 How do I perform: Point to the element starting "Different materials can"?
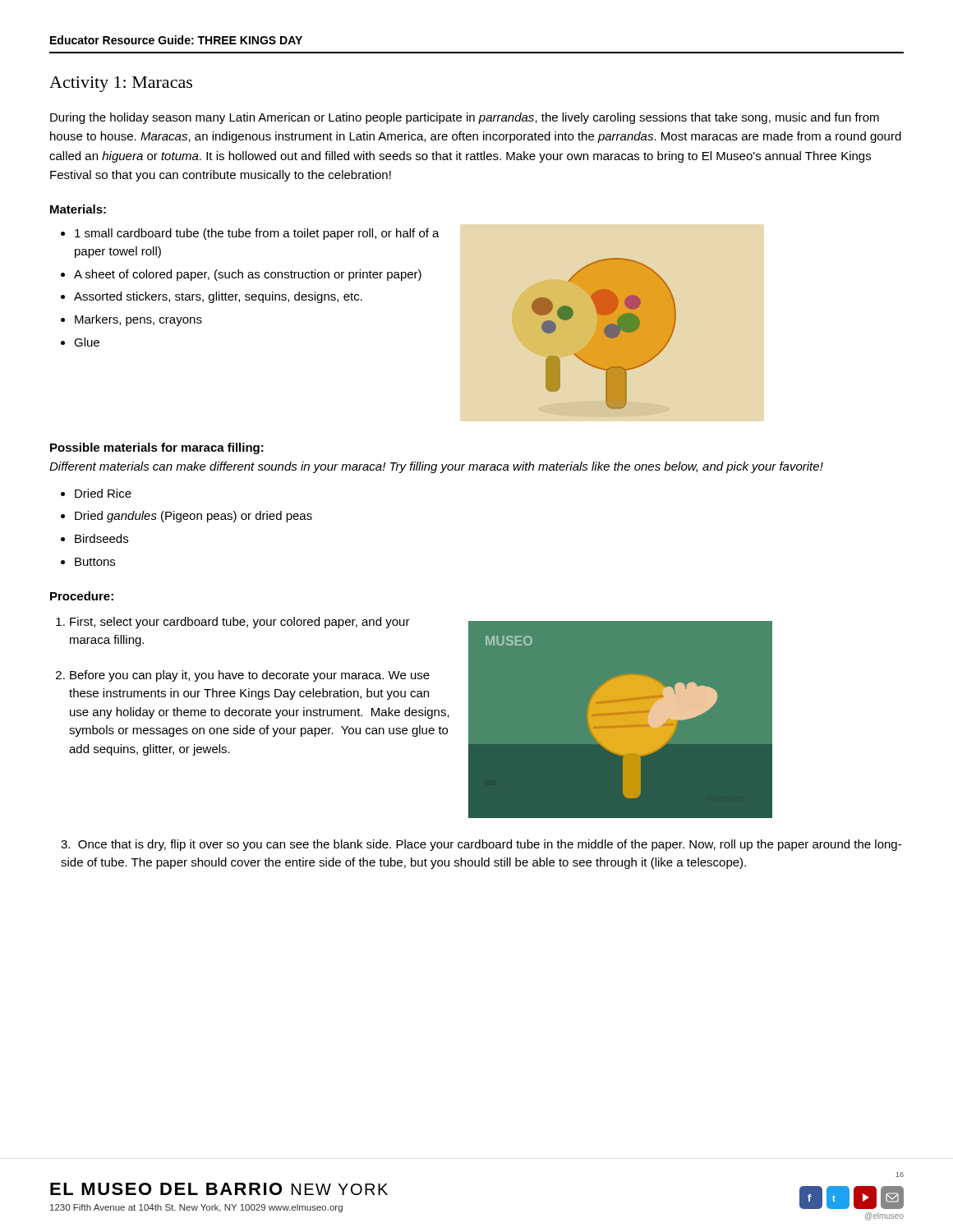tap(436, 466)
